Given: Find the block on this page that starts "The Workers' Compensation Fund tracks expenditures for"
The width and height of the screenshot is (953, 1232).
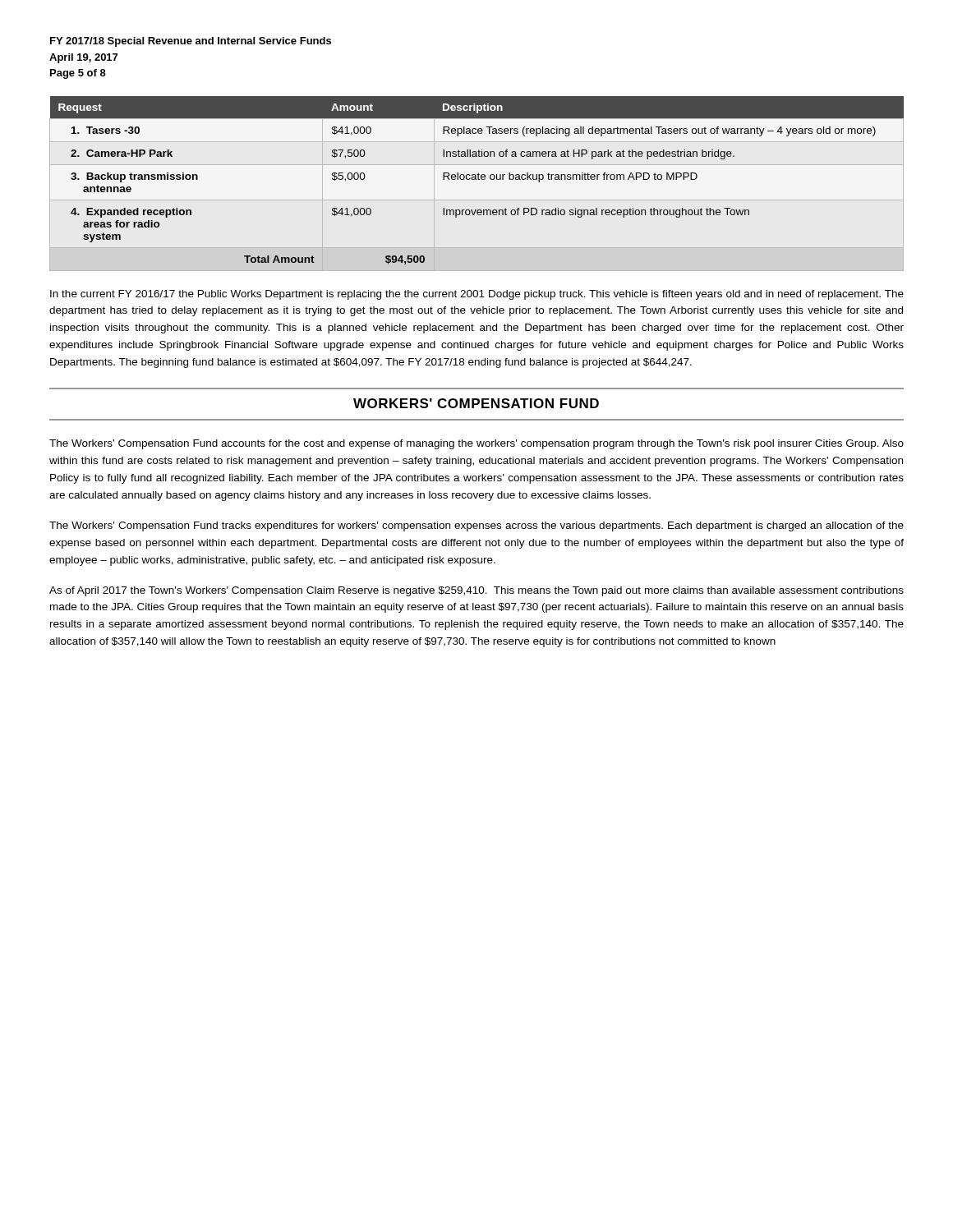Looking at the screenshot, I should (476, 542).
